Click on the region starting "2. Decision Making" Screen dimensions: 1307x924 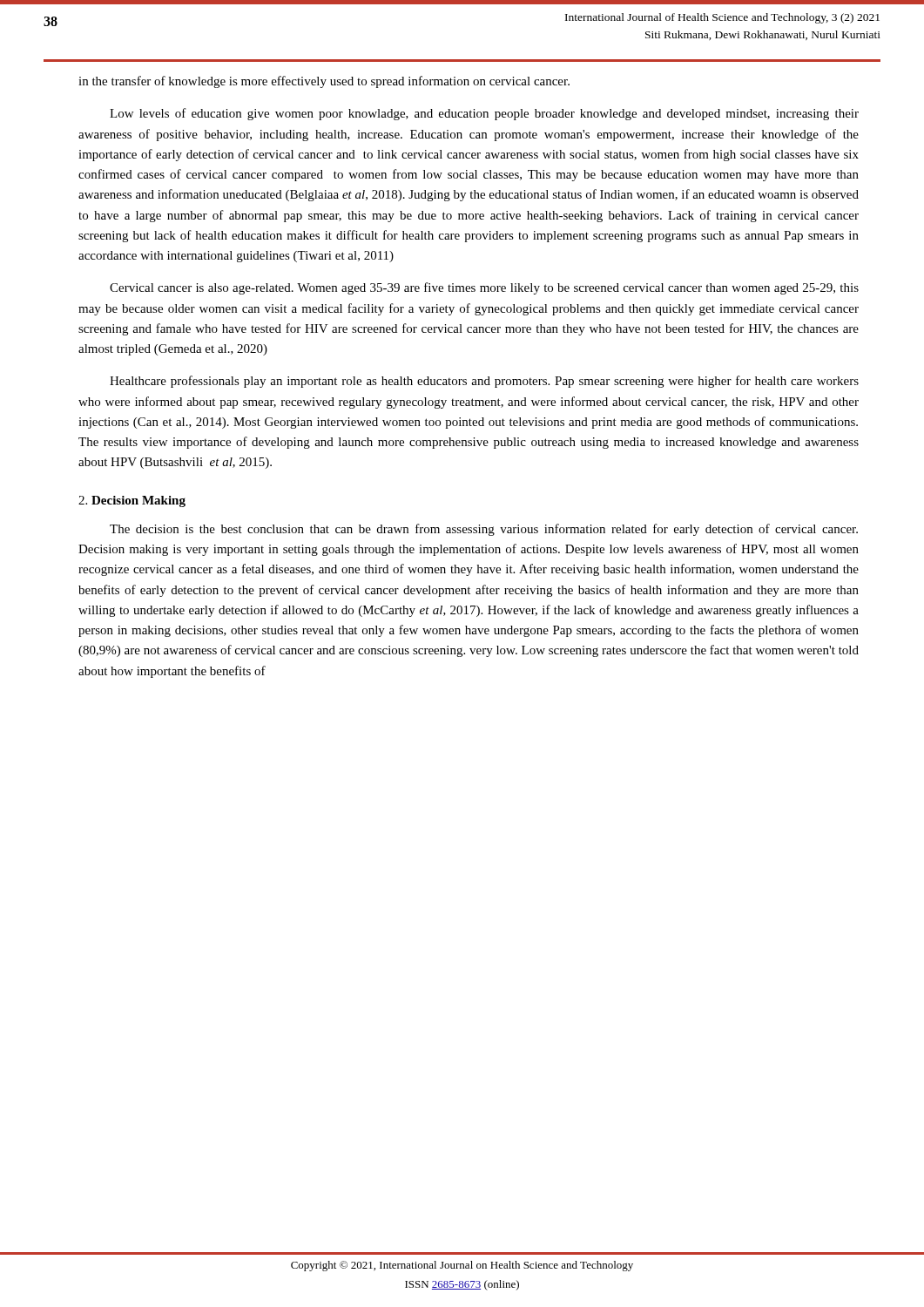(132, 500)
